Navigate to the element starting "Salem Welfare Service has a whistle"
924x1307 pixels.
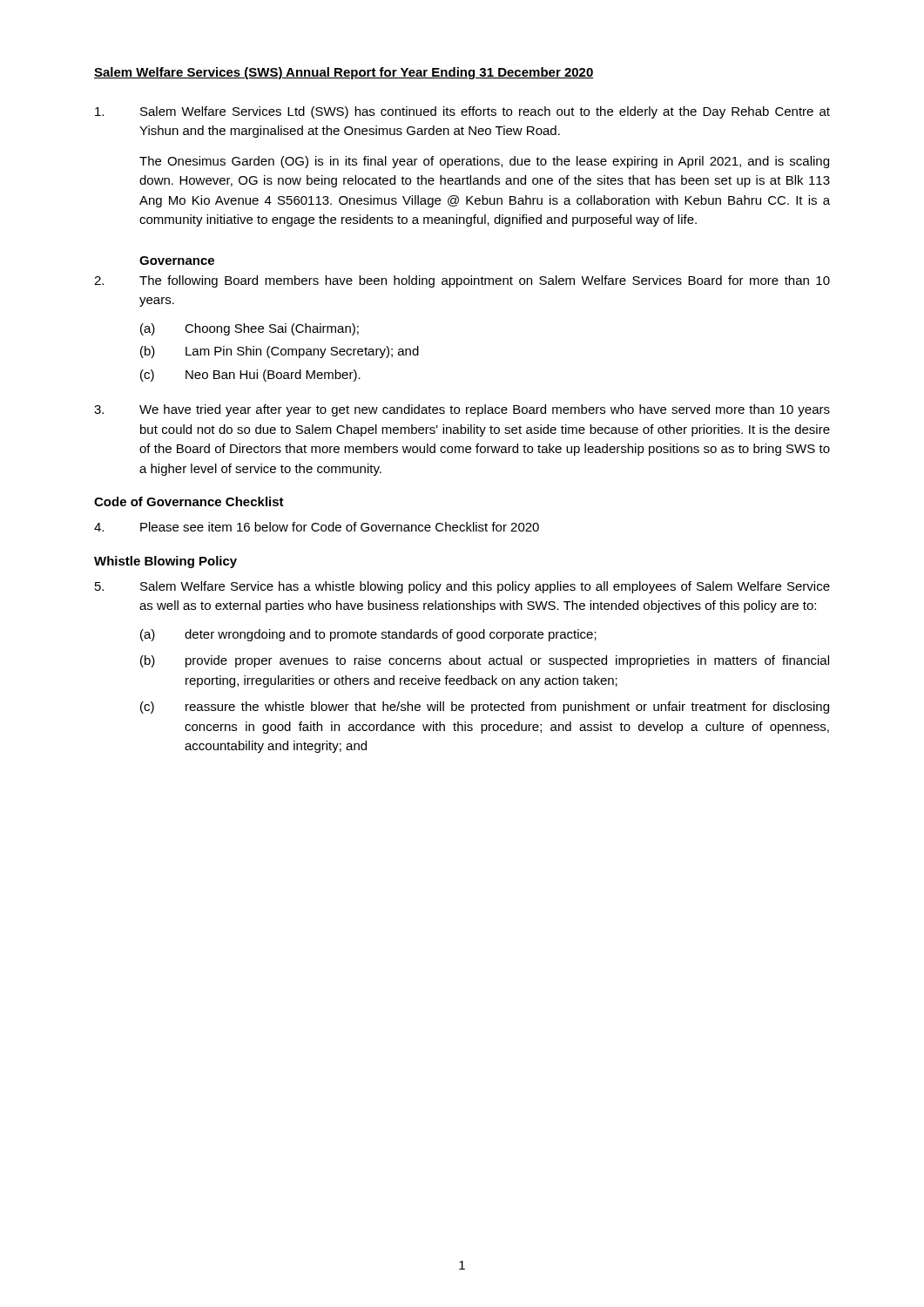click(485, 595)
